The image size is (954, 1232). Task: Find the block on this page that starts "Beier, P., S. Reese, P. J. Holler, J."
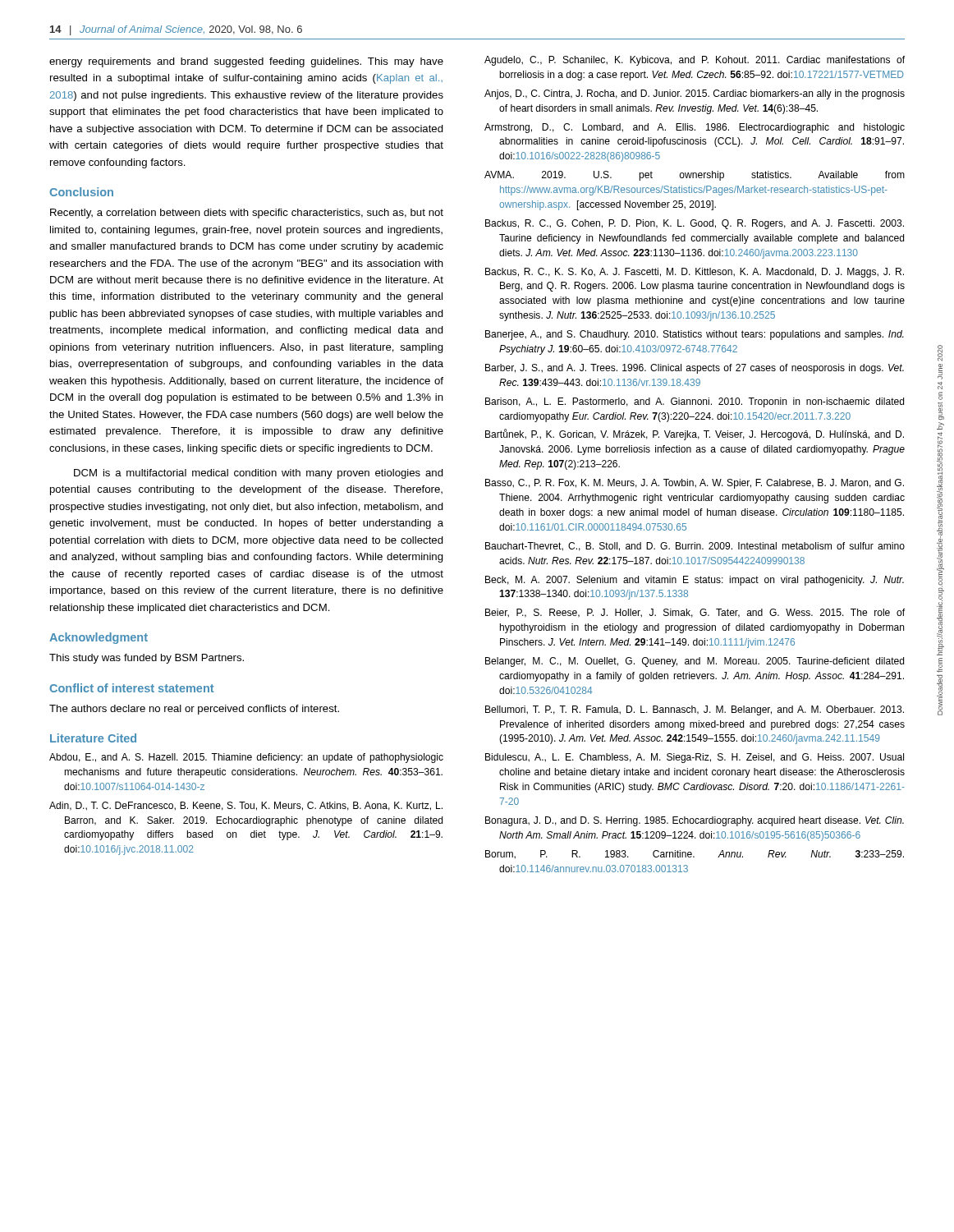695,628
